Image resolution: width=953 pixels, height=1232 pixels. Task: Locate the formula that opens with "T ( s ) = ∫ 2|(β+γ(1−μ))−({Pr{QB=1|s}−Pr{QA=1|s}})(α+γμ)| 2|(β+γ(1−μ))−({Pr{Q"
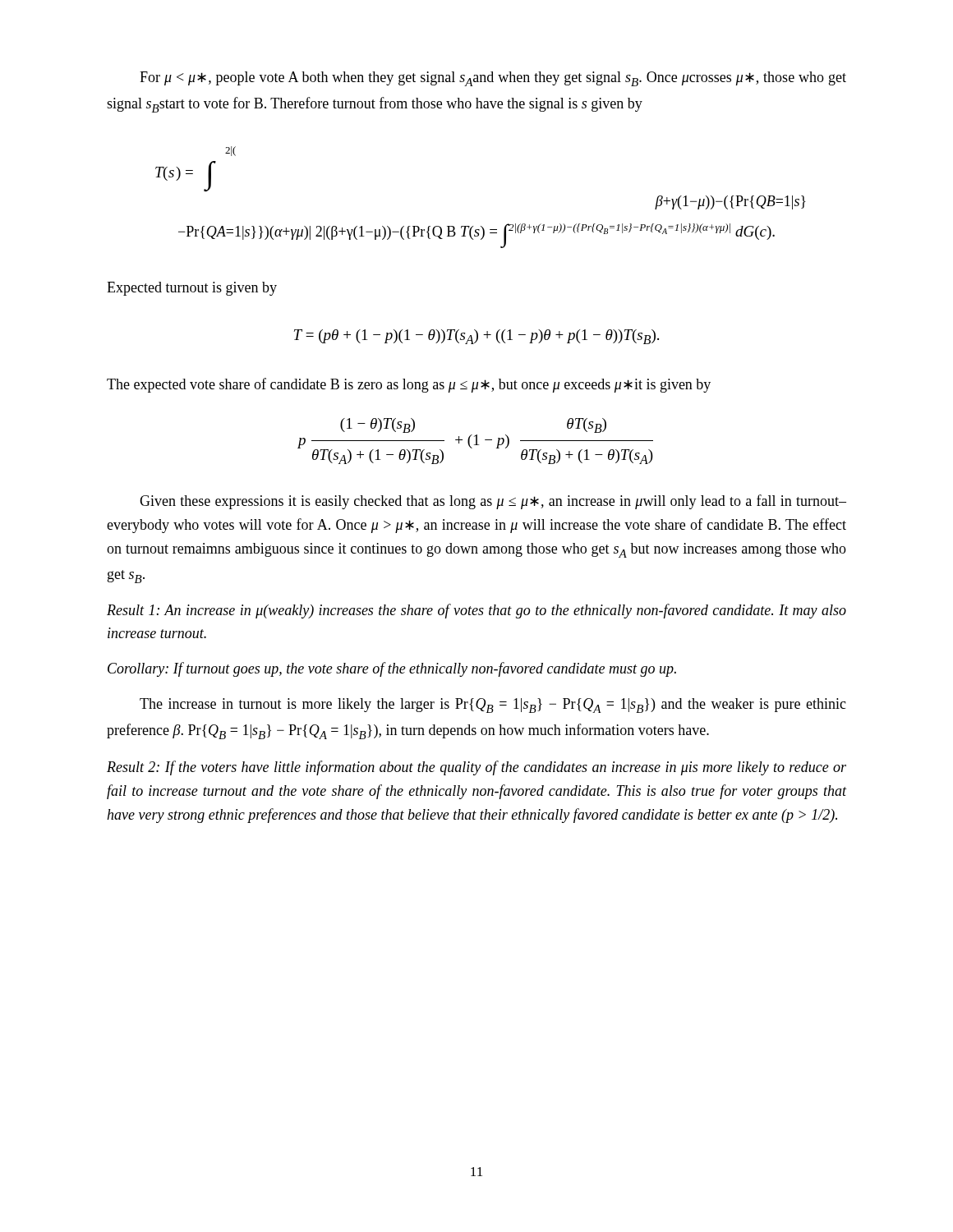click(230, 151)
